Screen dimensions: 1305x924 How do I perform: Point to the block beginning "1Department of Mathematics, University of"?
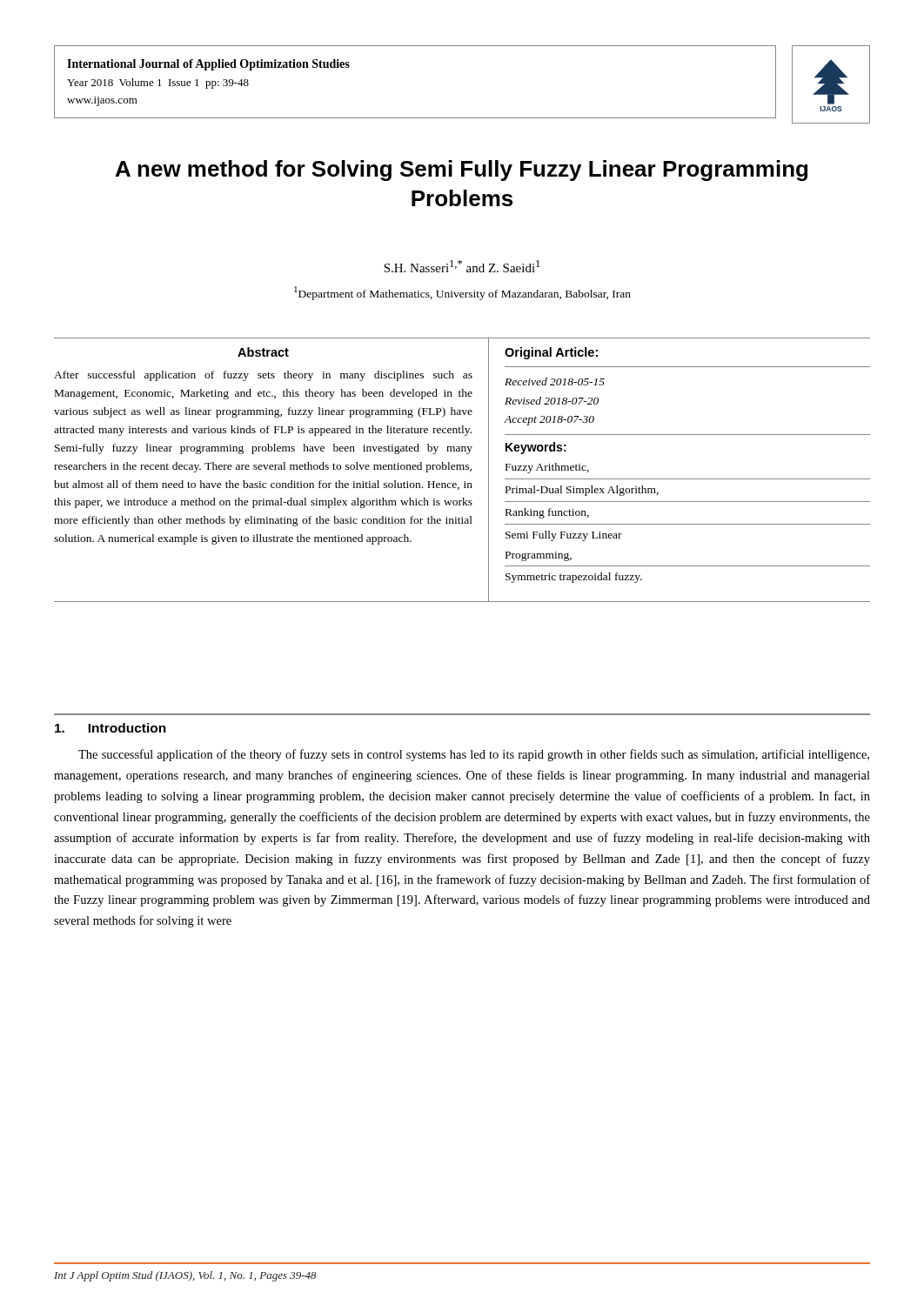click(462, 292)
